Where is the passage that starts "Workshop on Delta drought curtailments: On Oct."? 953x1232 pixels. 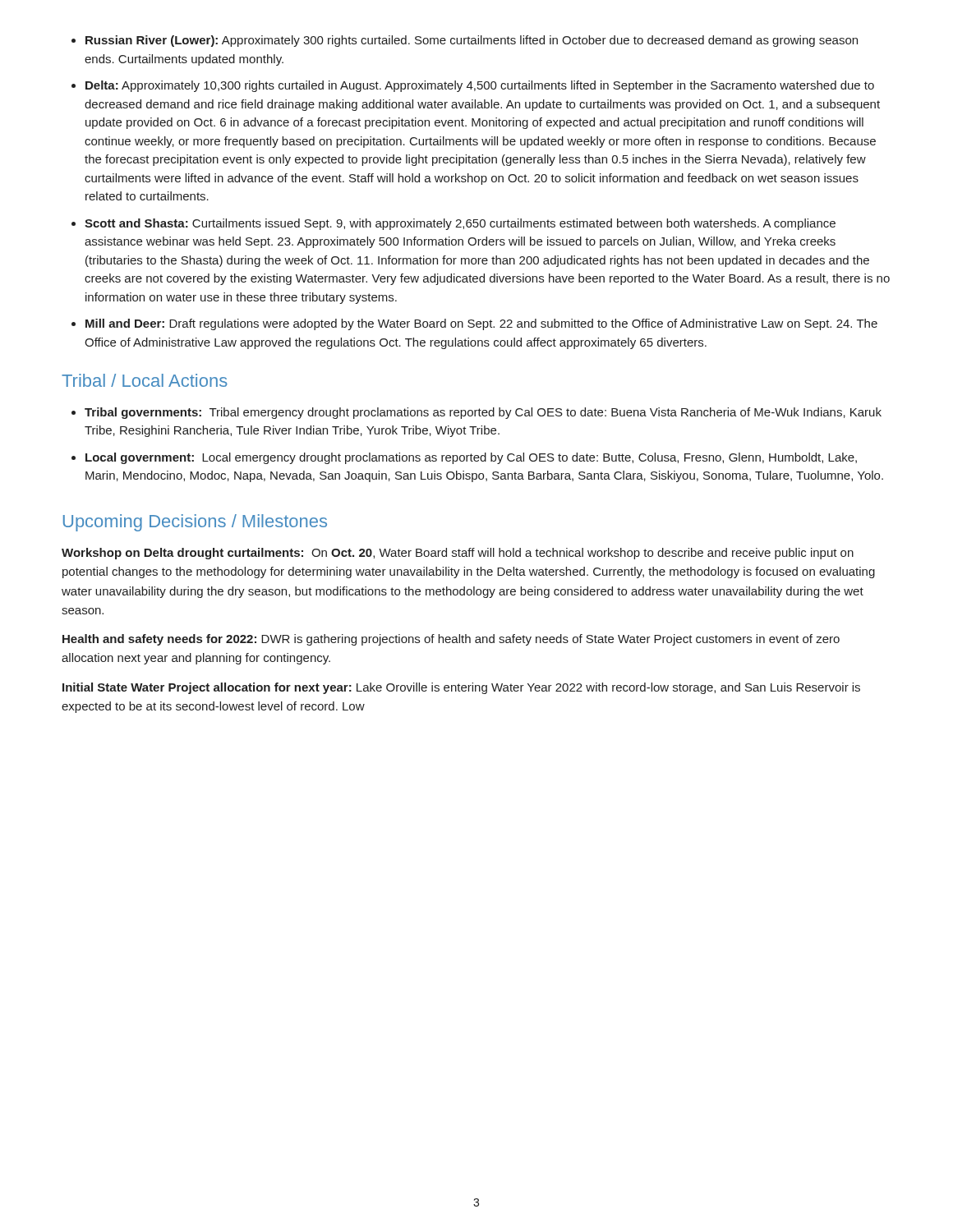pyautogui.click(x=468, y=581)
